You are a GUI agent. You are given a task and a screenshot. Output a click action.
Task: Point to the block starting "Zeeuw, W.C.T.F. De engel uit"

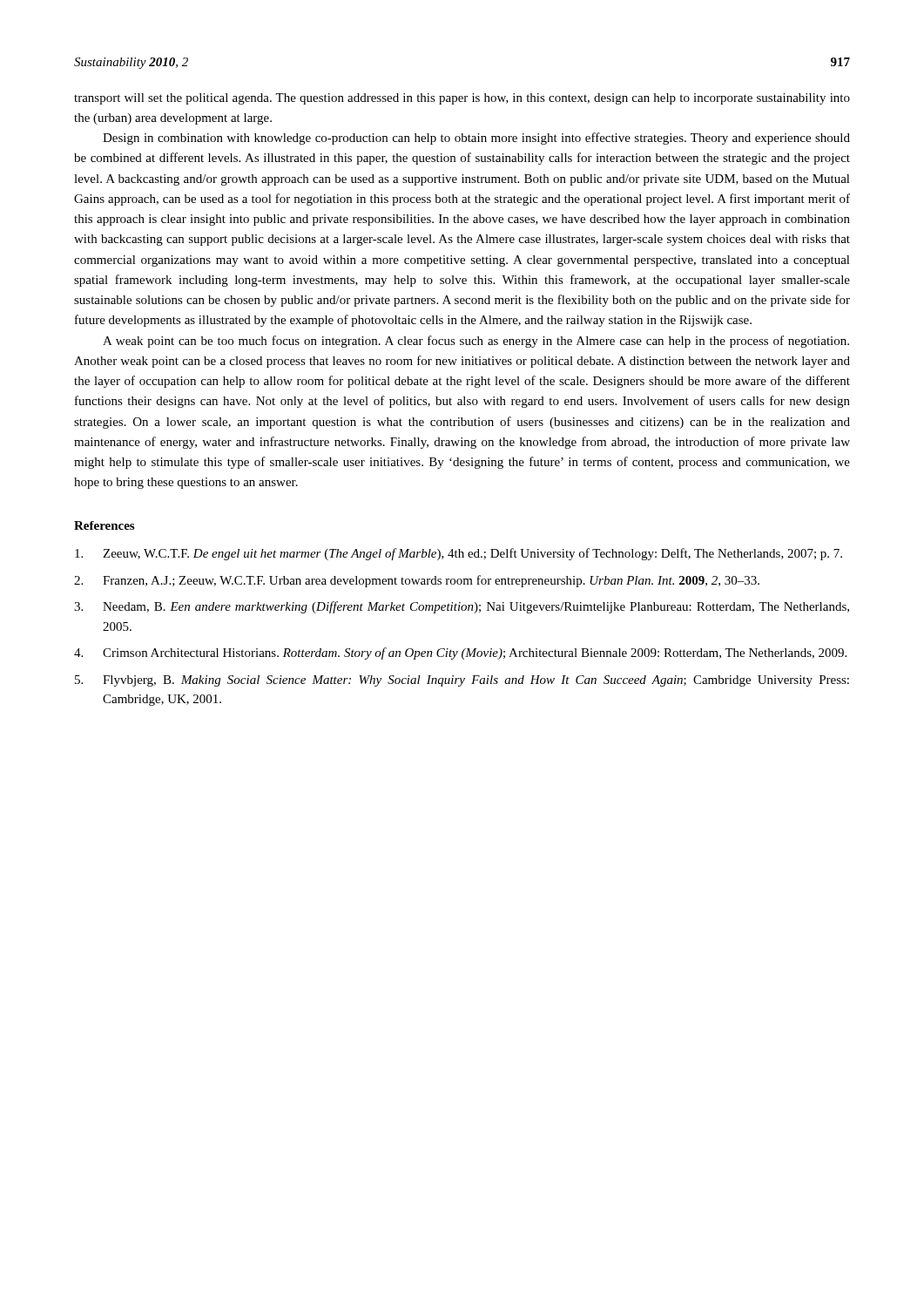pyautogui.click(x=462, y=554)
